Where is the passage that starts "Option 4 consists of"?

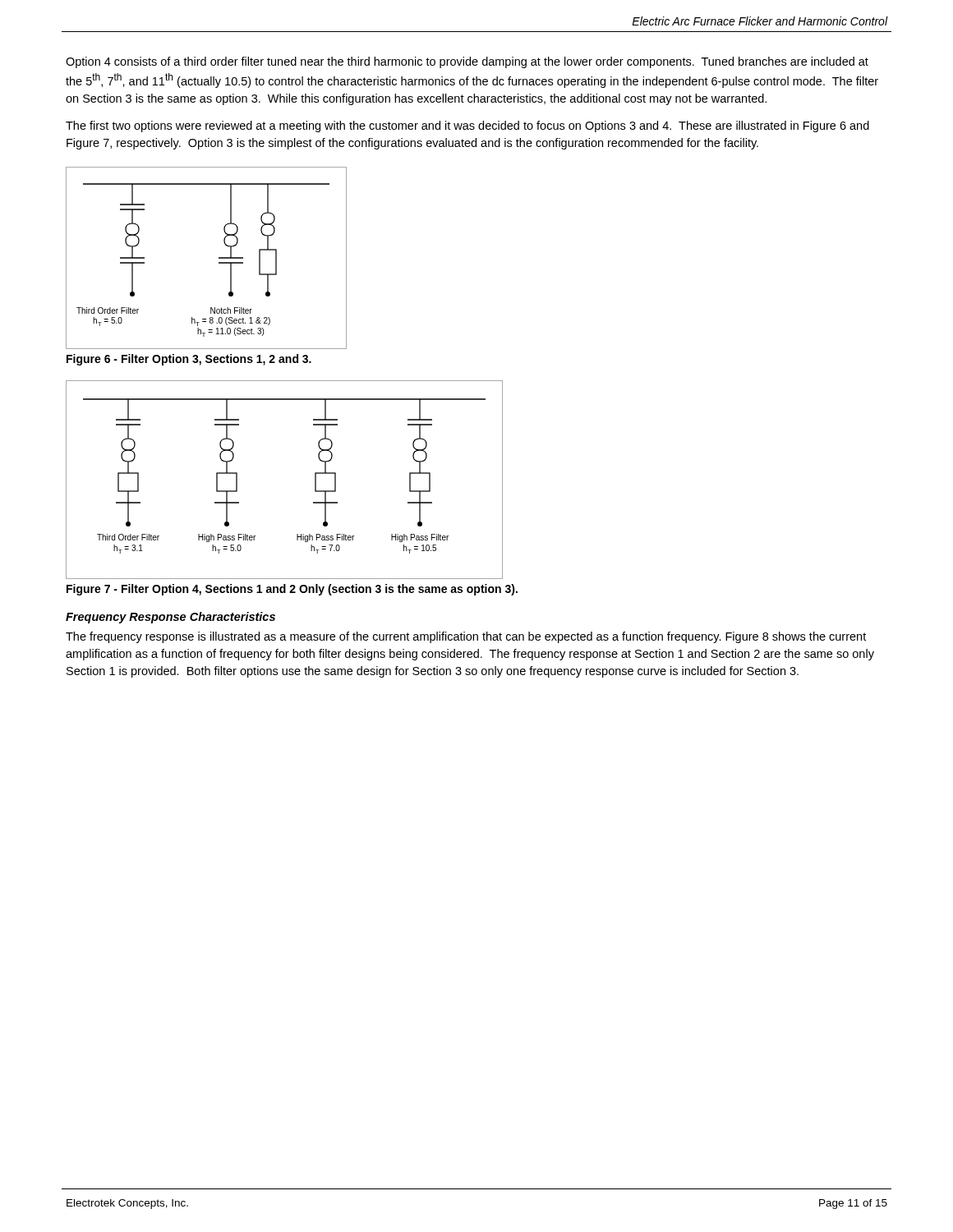[x=472, y=80]
